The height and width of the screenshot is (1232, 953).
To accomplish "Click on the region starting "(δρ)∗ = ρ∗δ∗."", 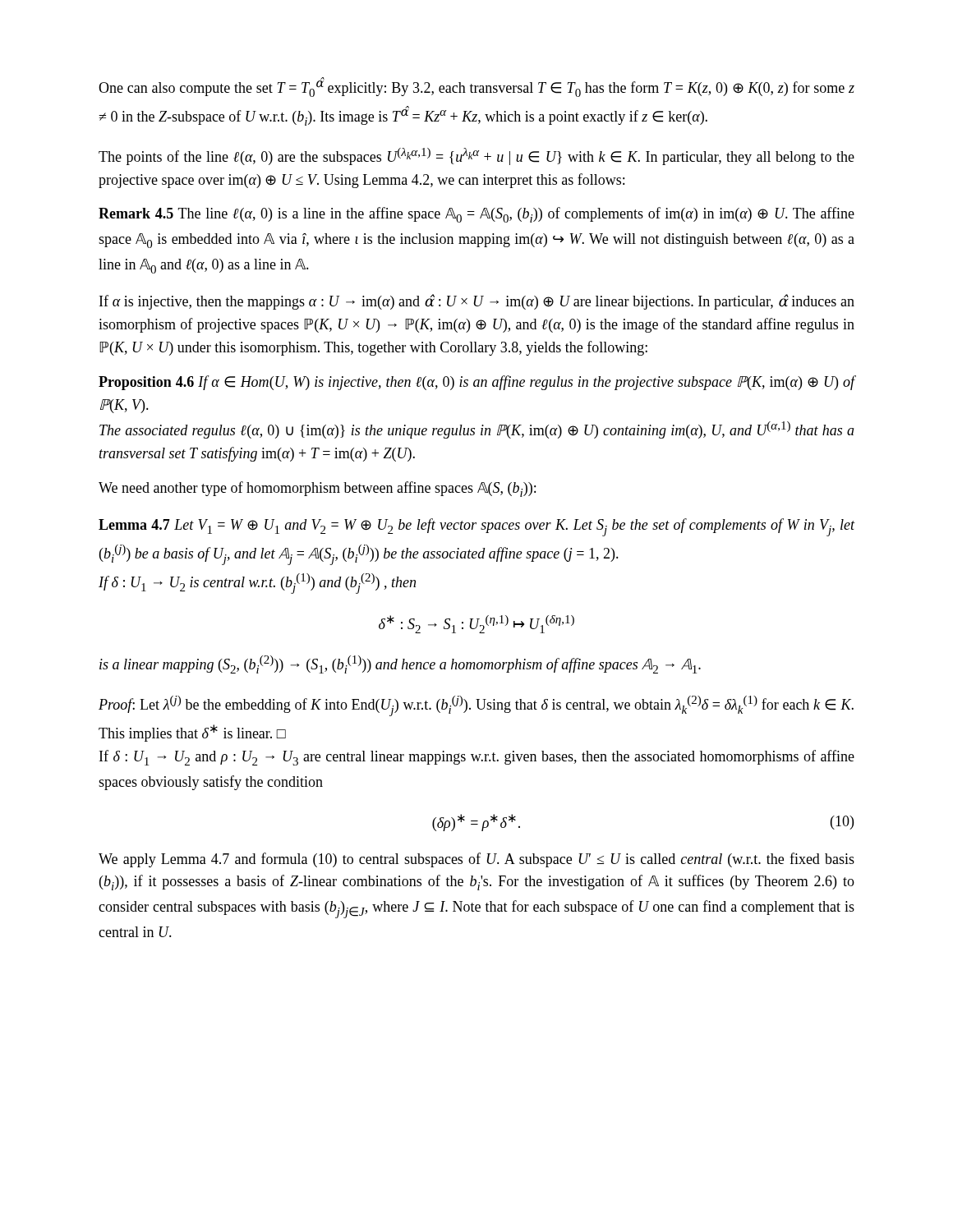I will pos(485,822).
